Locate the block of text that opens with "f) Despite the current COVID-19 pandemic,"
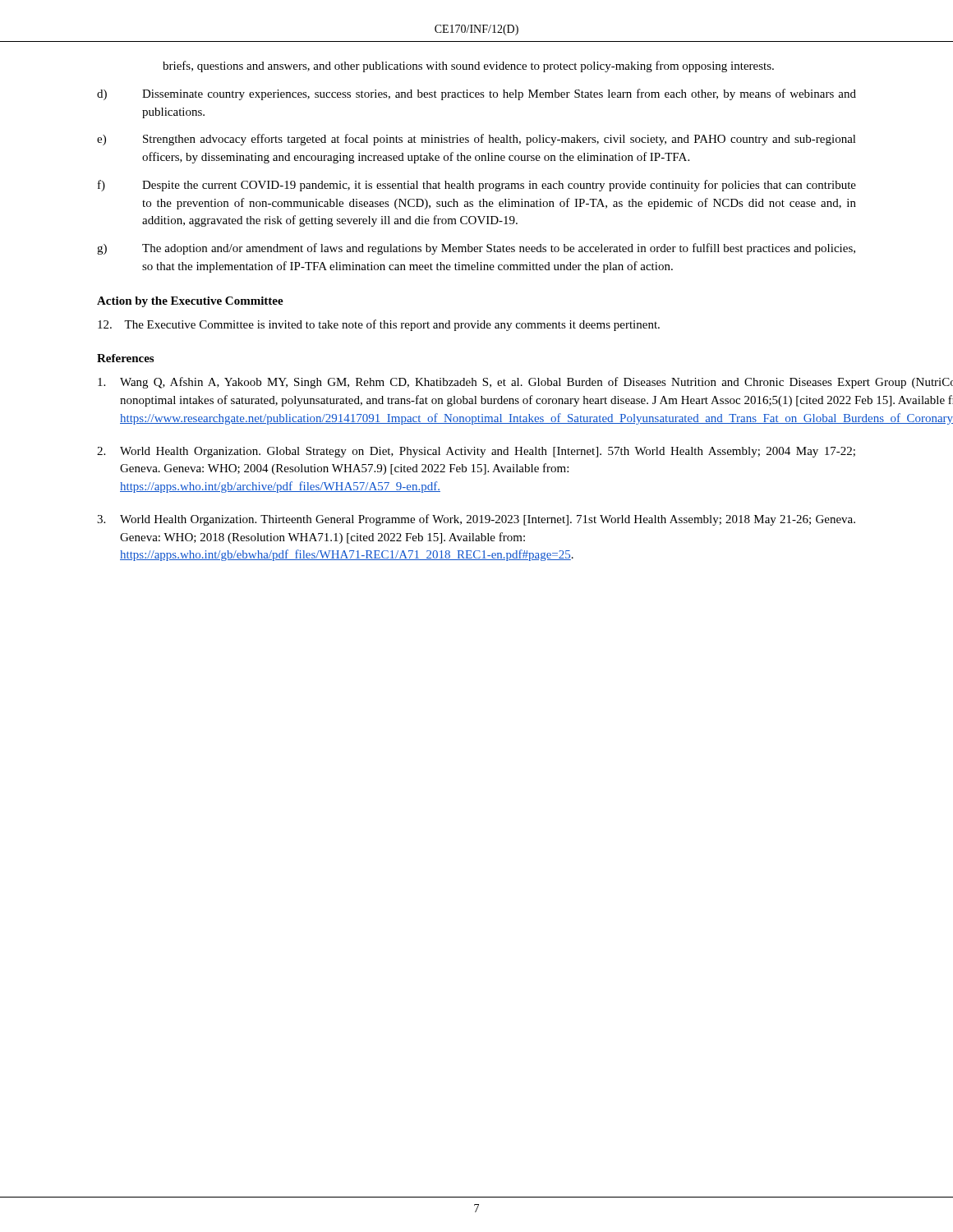953x1232 pixels. [476, 203]
